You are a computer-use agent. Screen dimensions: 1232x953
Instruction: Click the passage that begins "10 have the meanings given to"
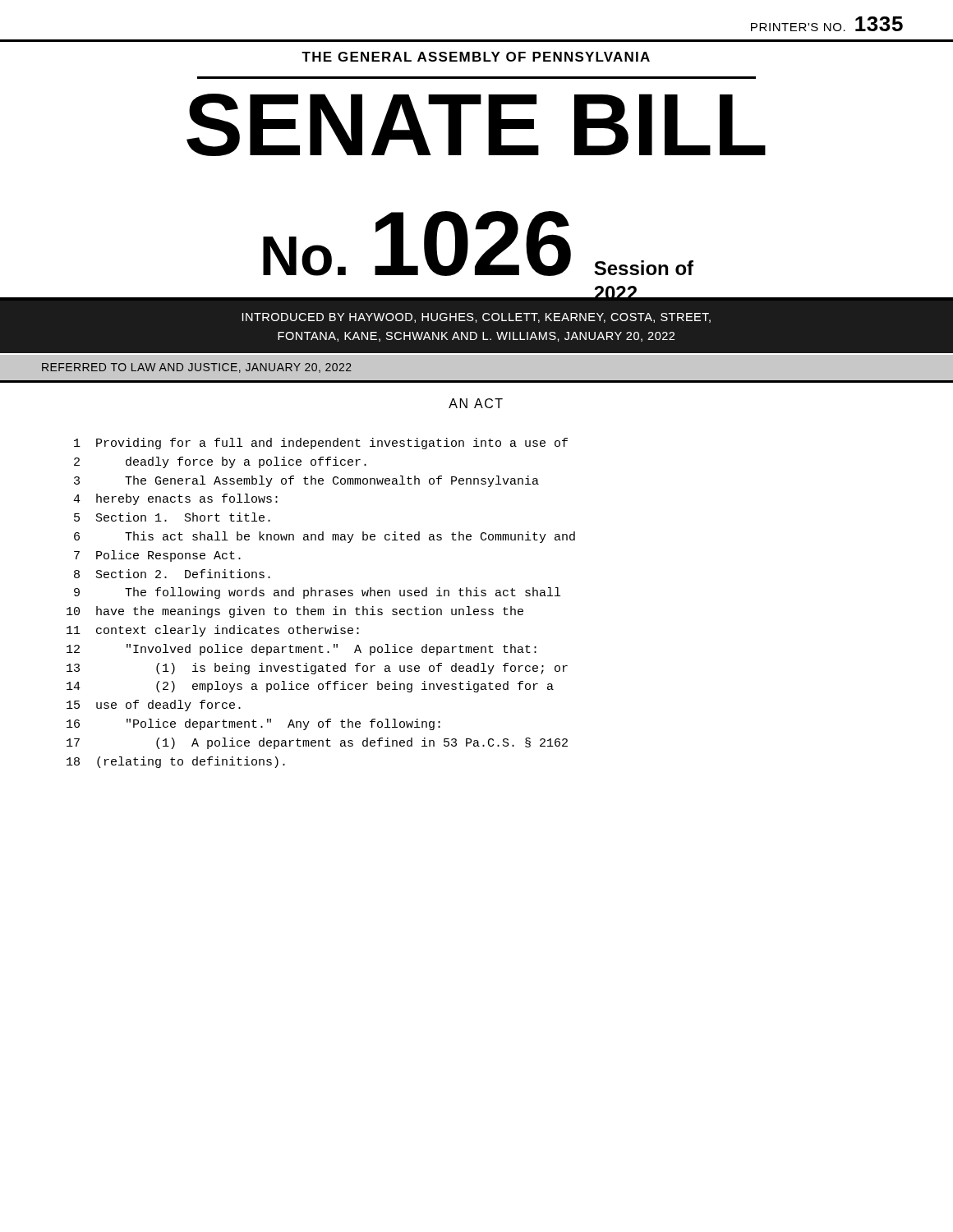point(476,613)
